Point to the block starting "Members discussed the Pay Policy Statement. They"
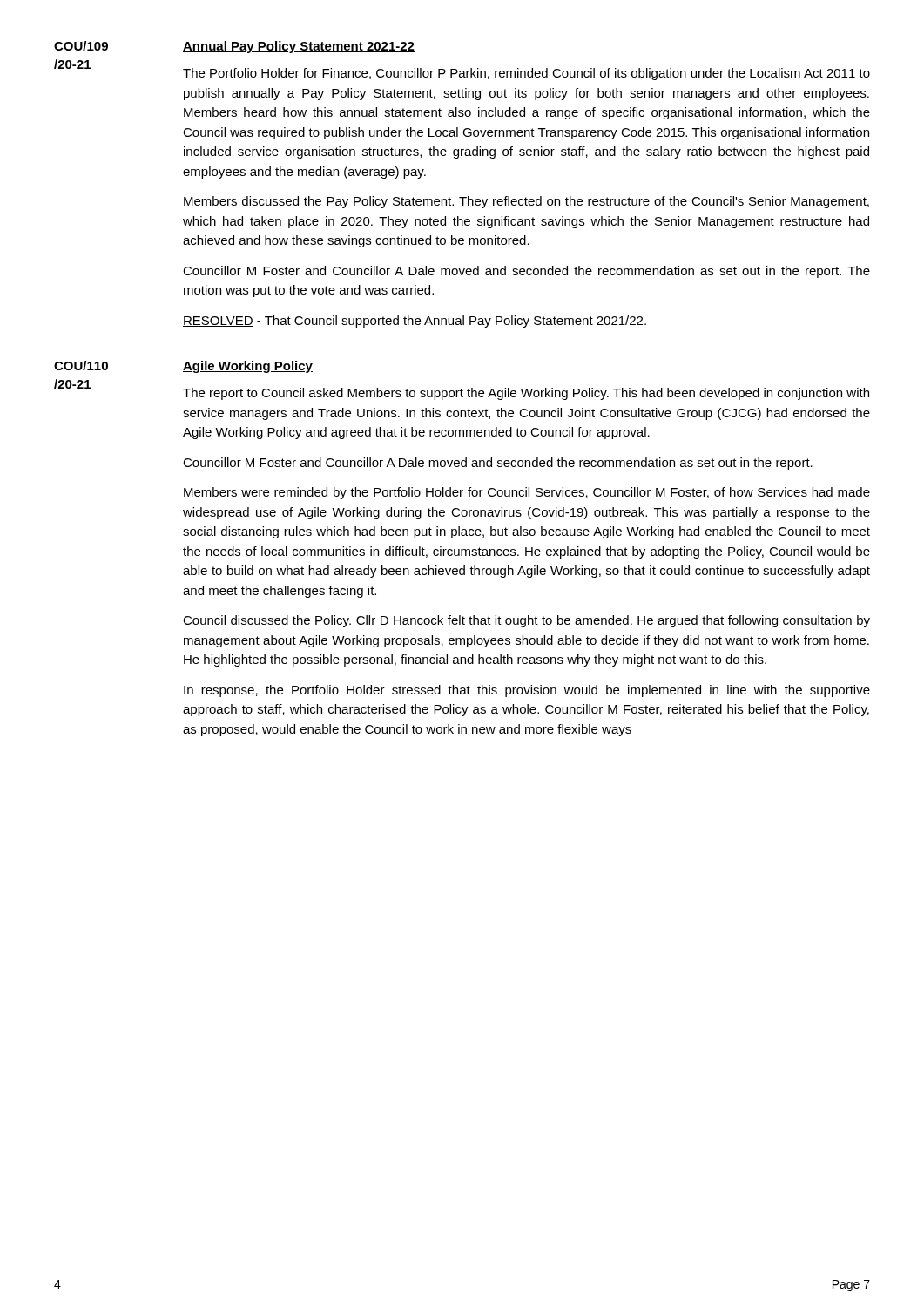 click(x=526, y=220)
